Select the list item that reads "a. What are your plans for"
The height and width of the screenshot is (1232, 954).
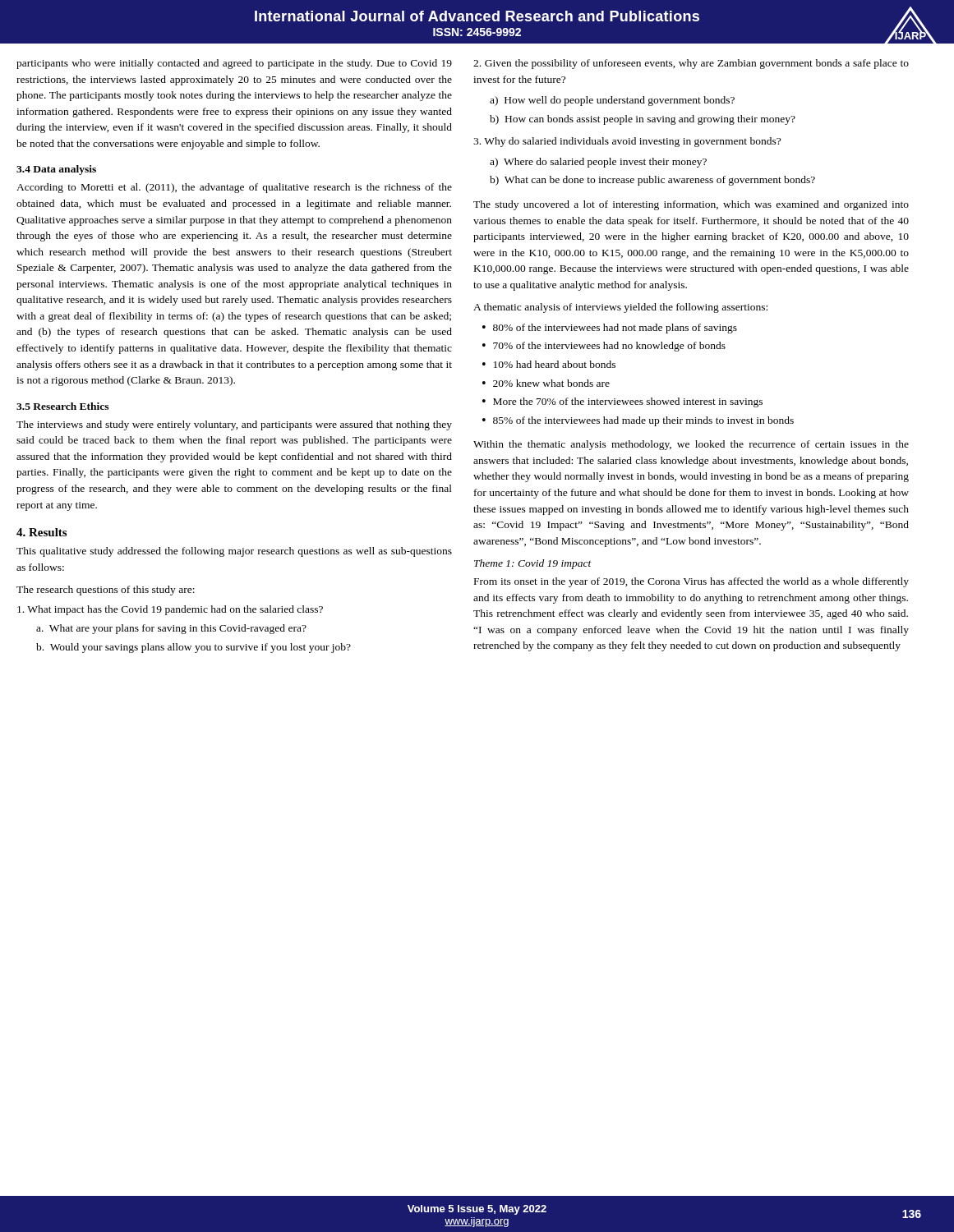(171, 628)
